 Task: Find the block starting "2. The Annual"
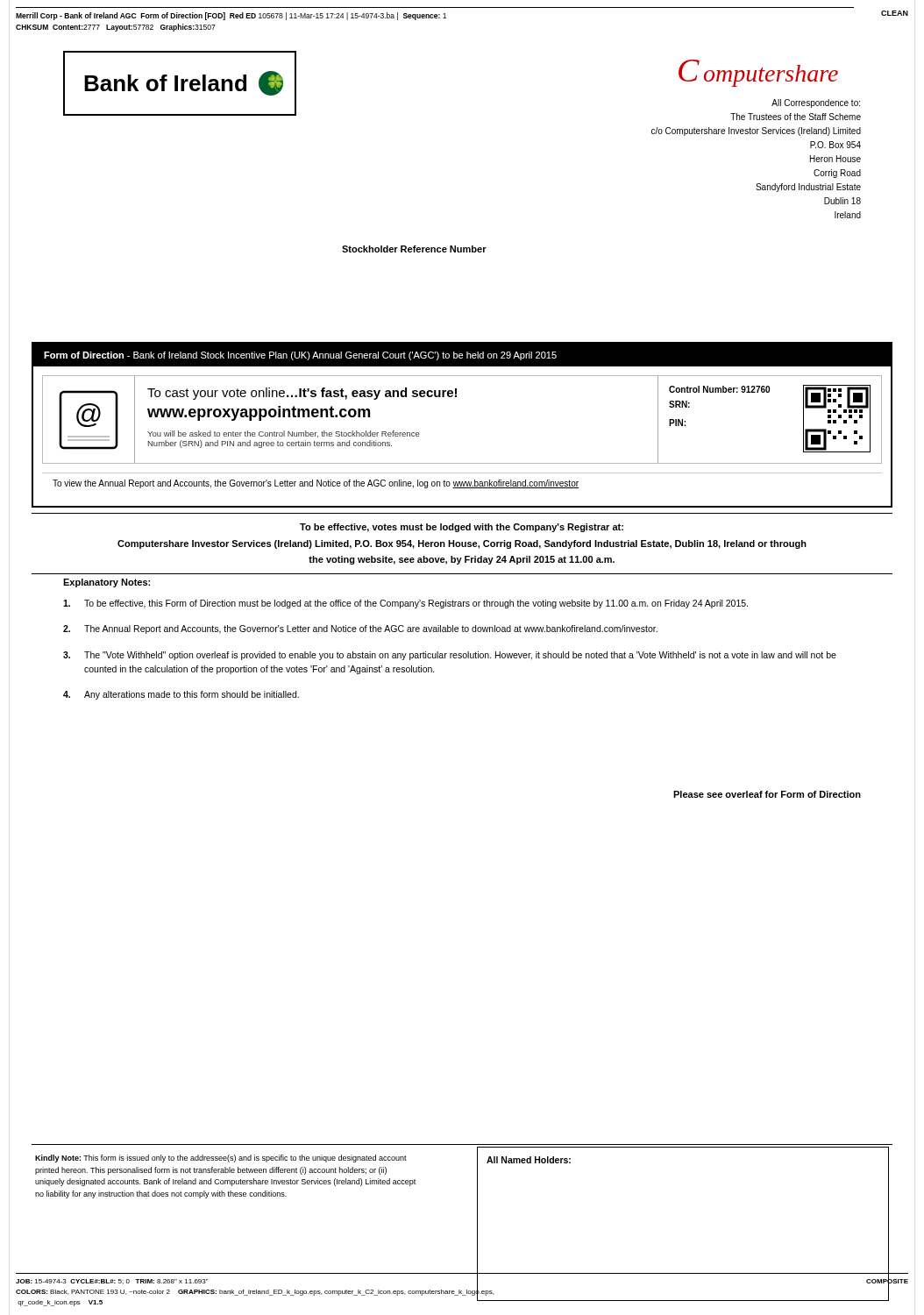(361, 629)
